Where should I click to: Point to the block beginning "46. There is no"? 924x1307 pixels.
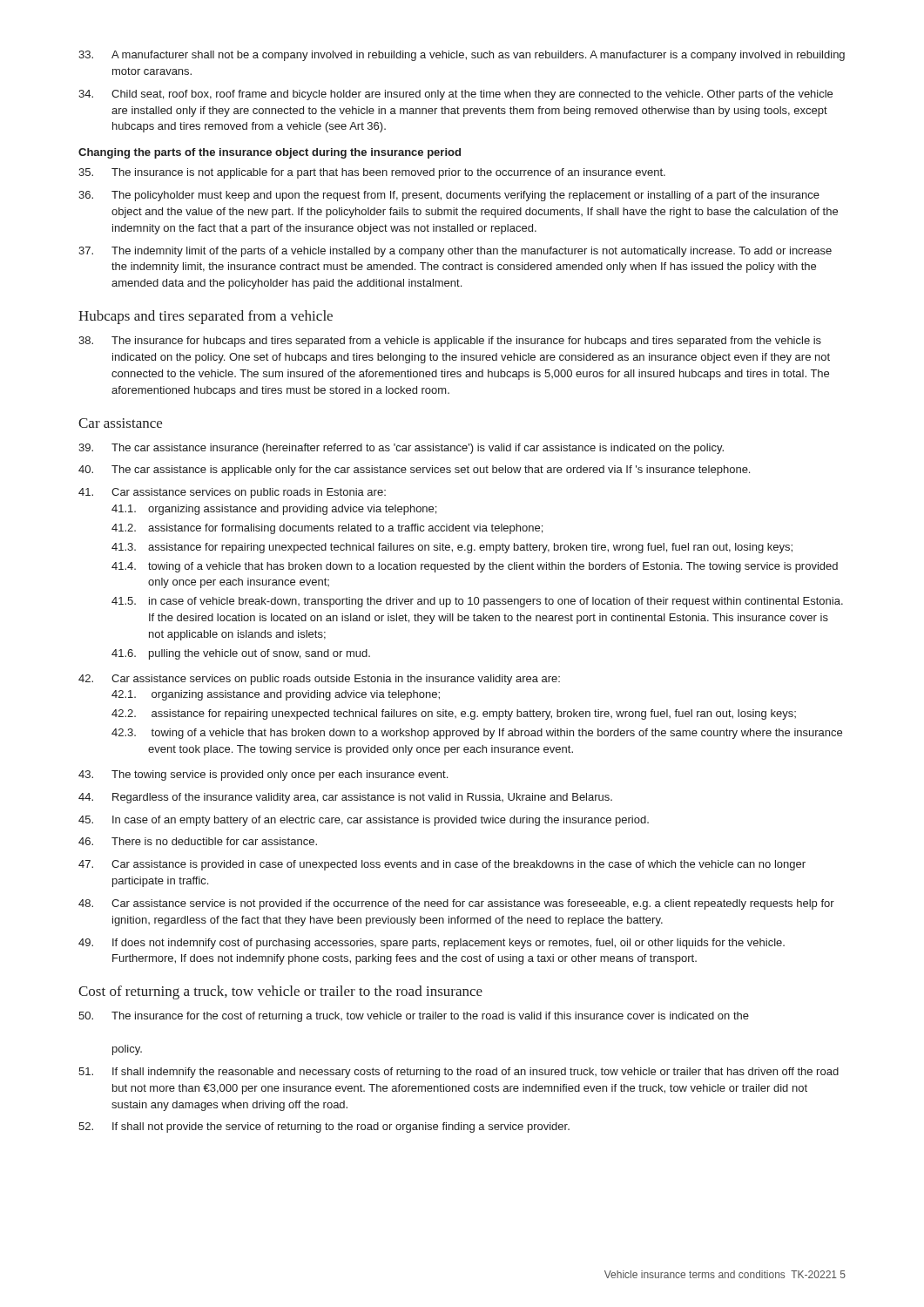[x=198, y=841]
